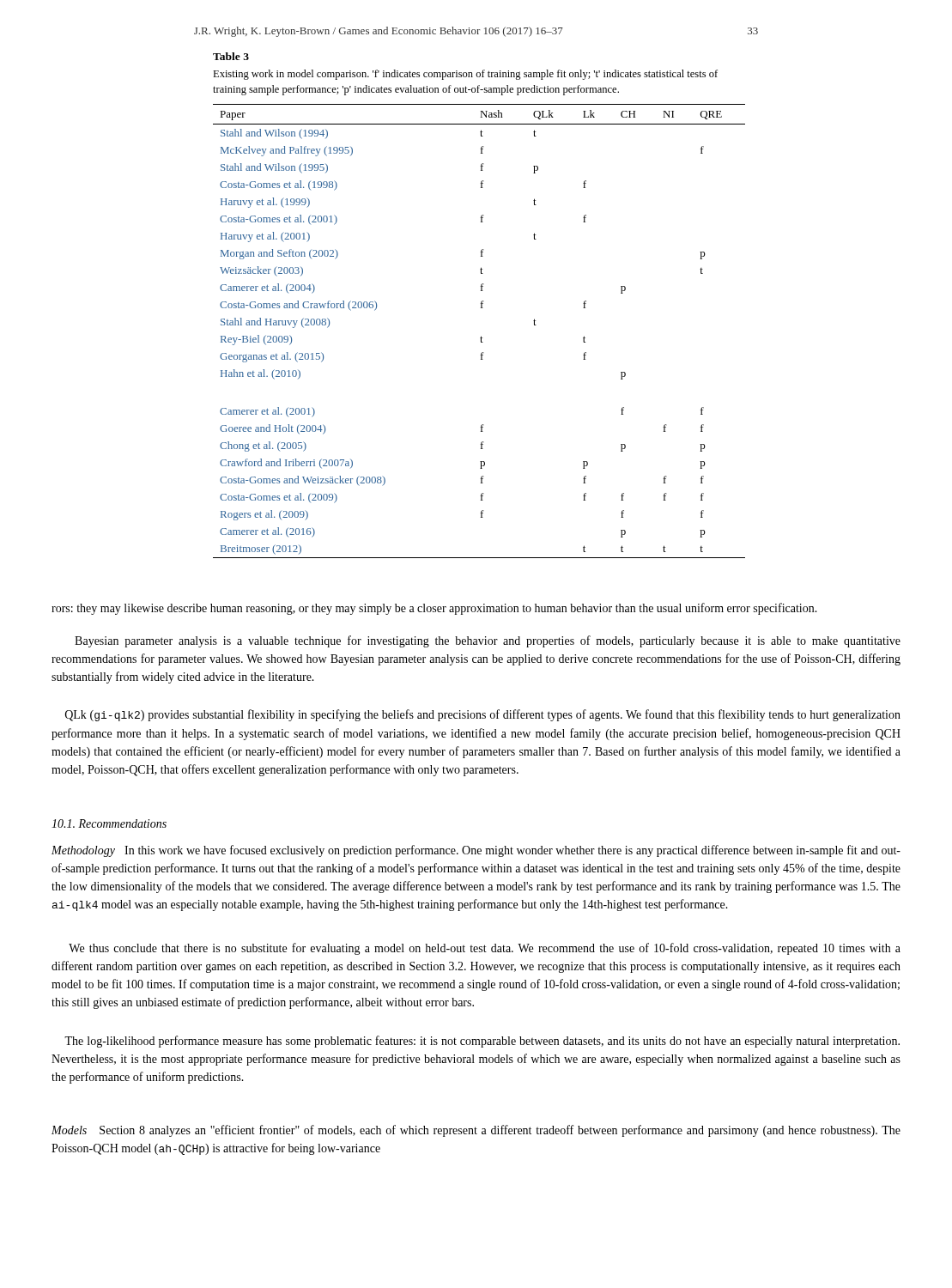The width and height of the screenshot is (952, 1288).
Task: Point to the caption beginning "Table 3 Existing work"
Action: point(479,304)
